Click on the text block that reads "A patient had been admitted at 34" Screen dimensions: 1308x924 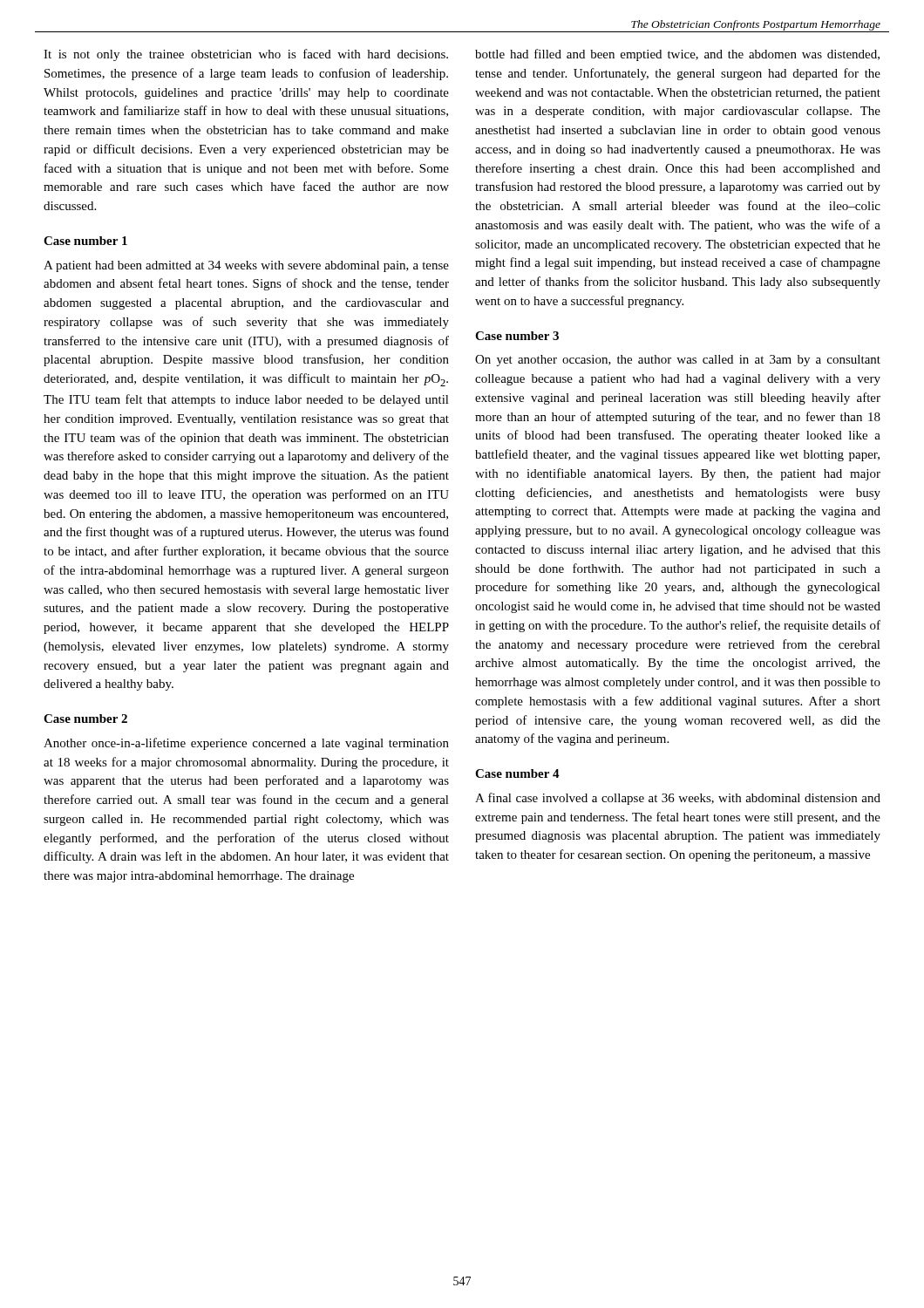click(246, 475)
